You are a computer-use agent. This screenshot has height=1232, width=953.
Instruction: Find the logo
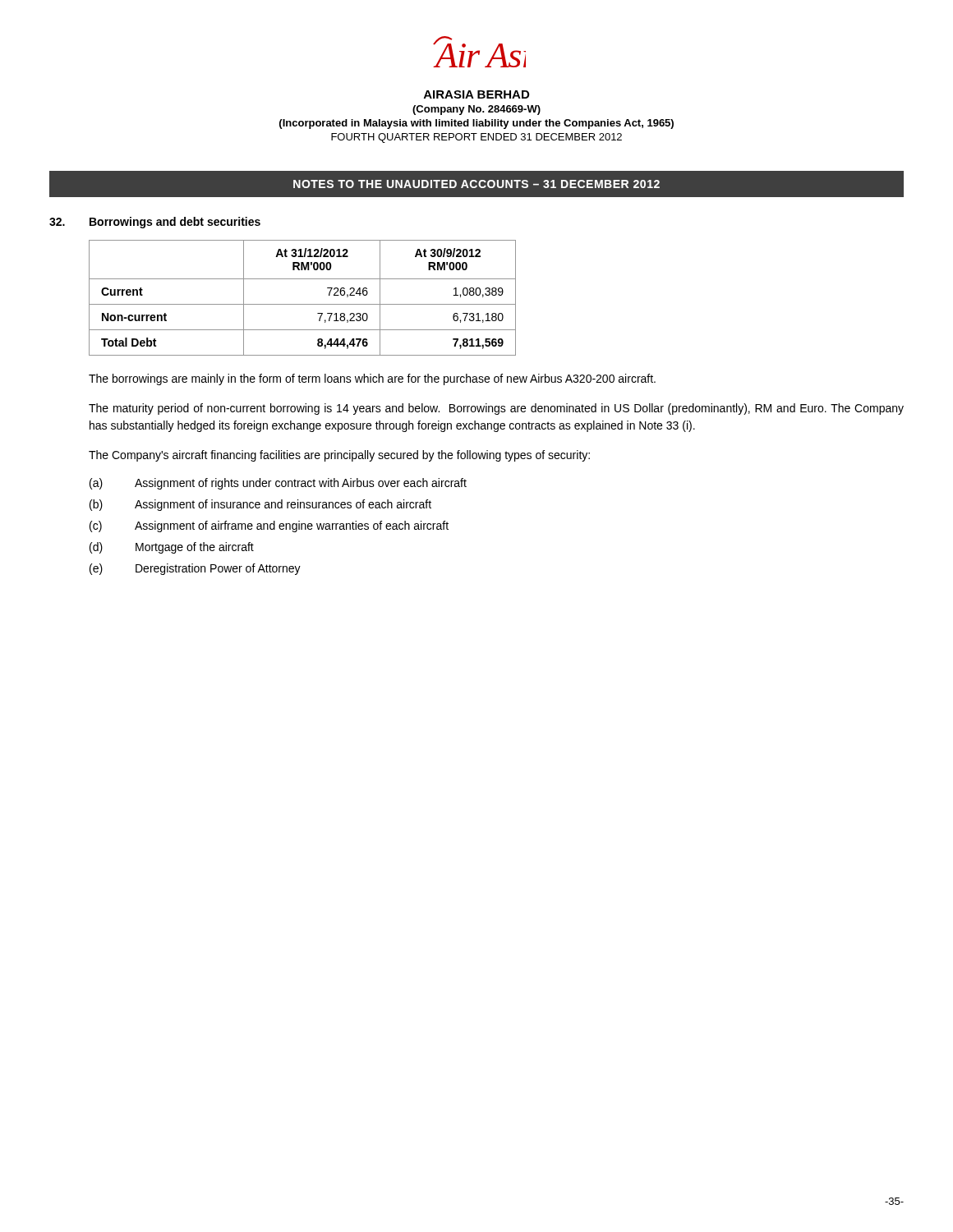click(x=476, y=76)
